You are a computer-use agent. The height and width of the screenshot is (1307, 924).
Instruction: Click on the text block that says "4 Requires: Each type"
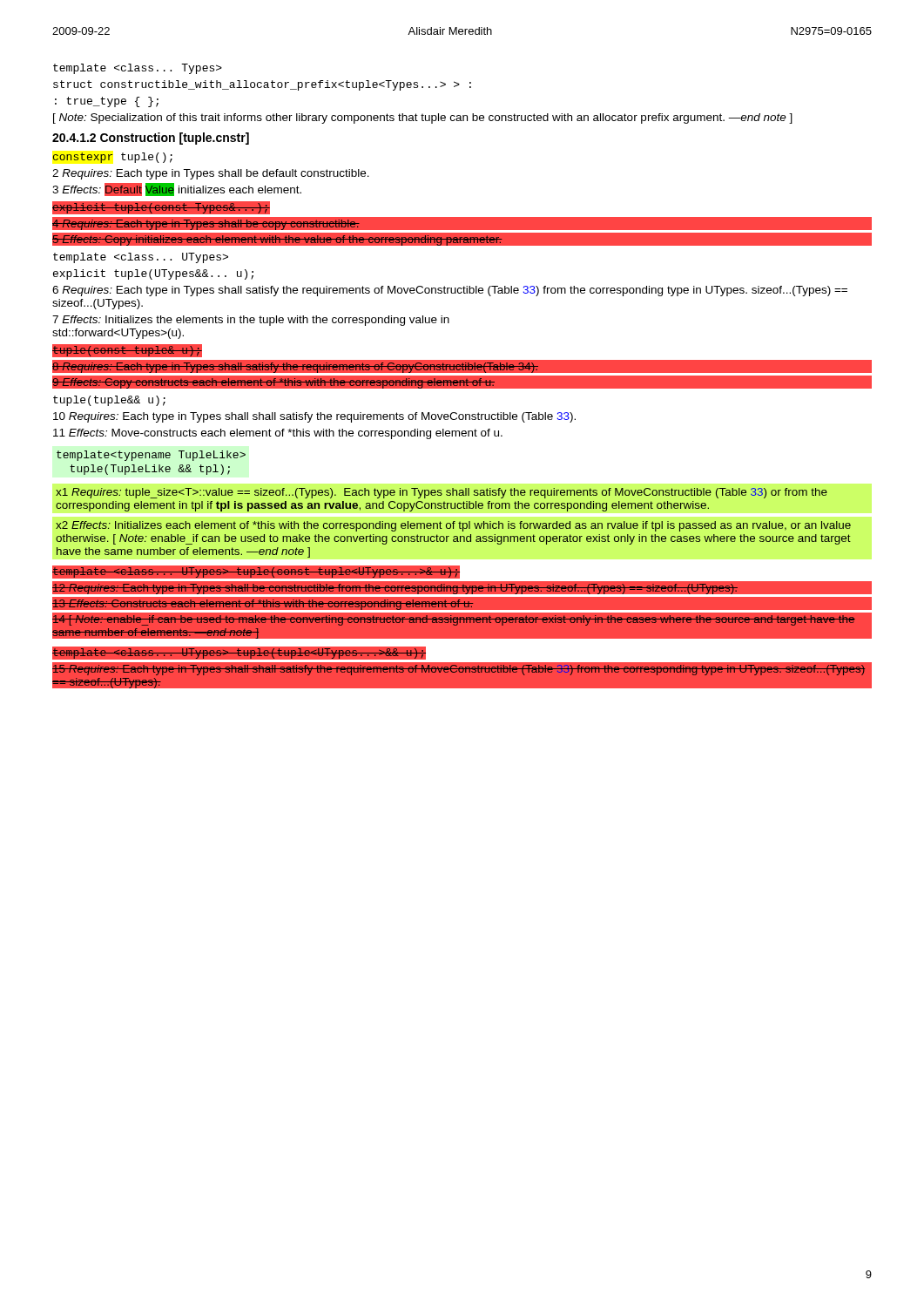pyautogui.click(x=206, y=223)
